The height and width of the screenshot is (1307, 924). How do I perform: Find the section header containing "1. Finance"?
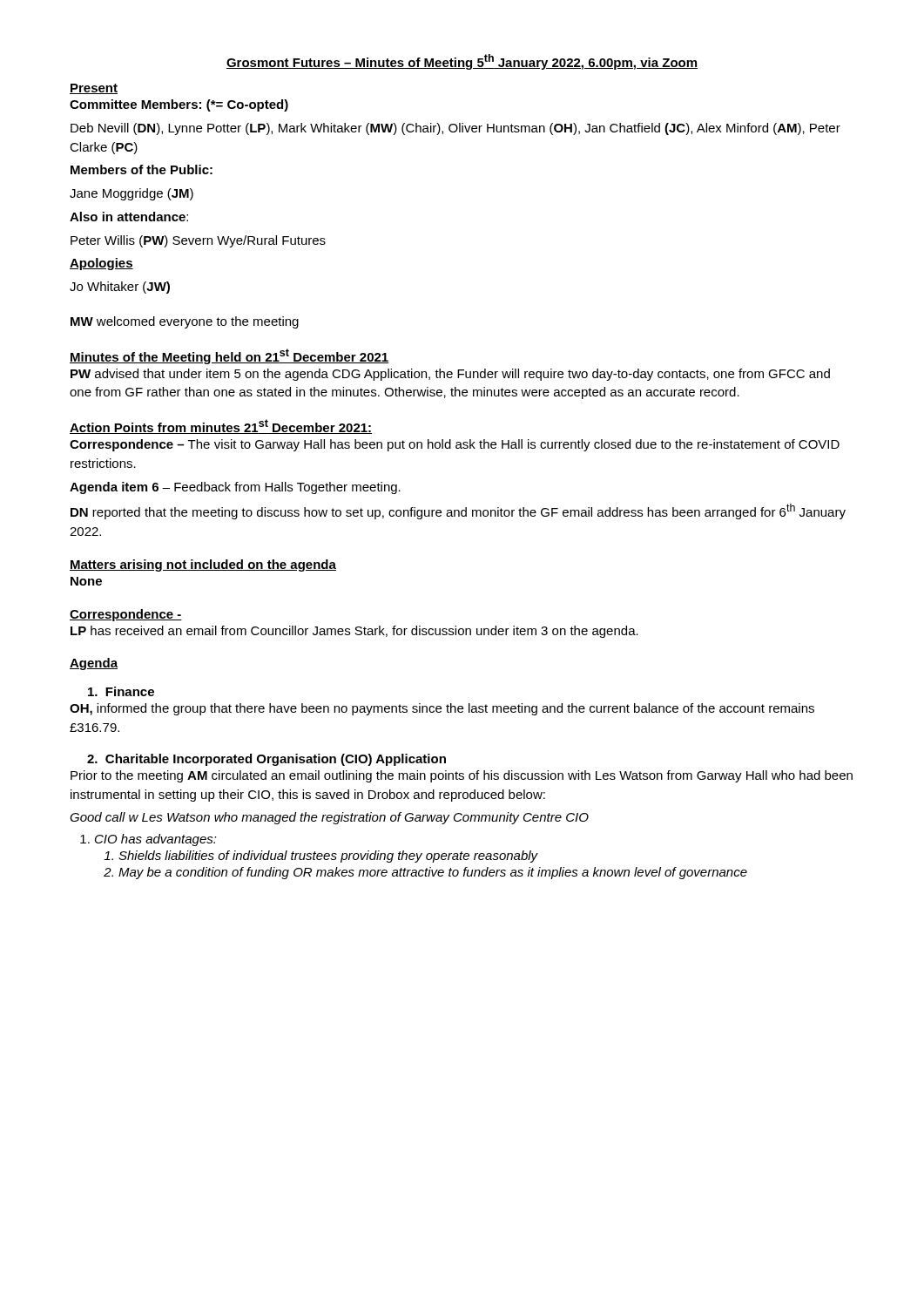[121, 692]
